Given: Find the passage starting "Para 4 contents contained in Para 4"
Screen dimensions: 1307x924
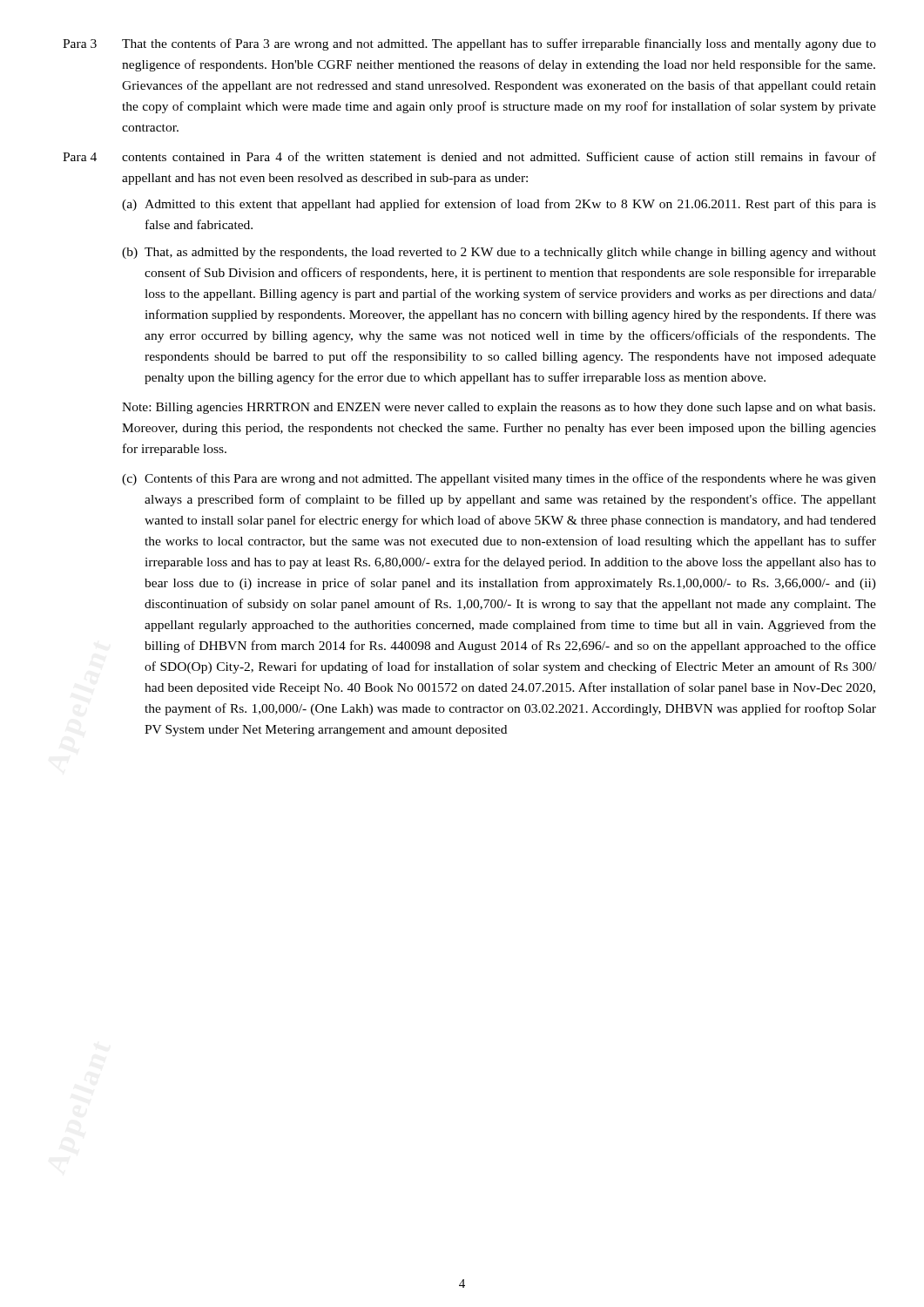Looking at the screenshot, I should coord(469,156).
